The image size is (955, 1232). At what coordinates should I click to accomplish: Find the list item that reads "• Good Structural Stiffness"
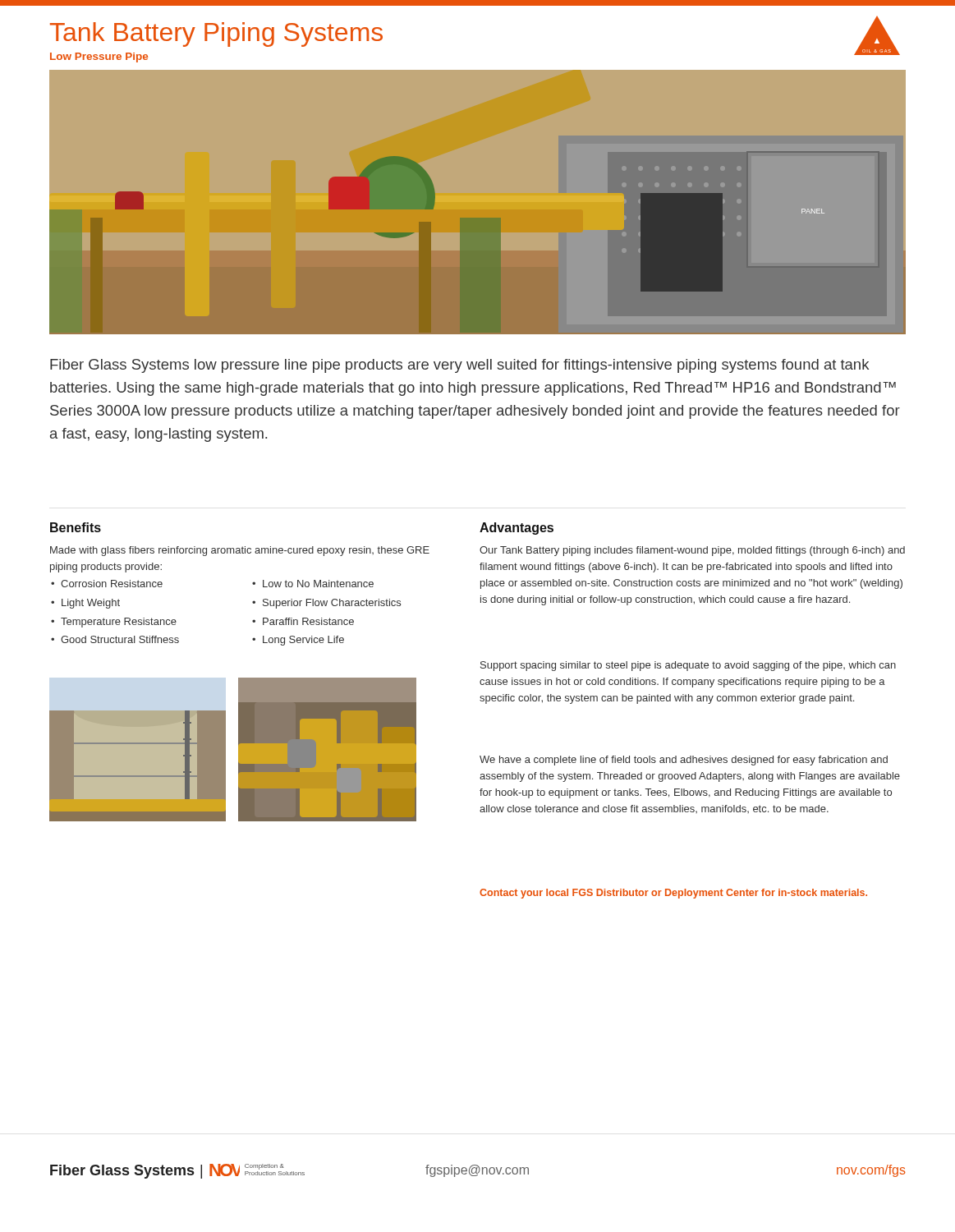[115, 640]
